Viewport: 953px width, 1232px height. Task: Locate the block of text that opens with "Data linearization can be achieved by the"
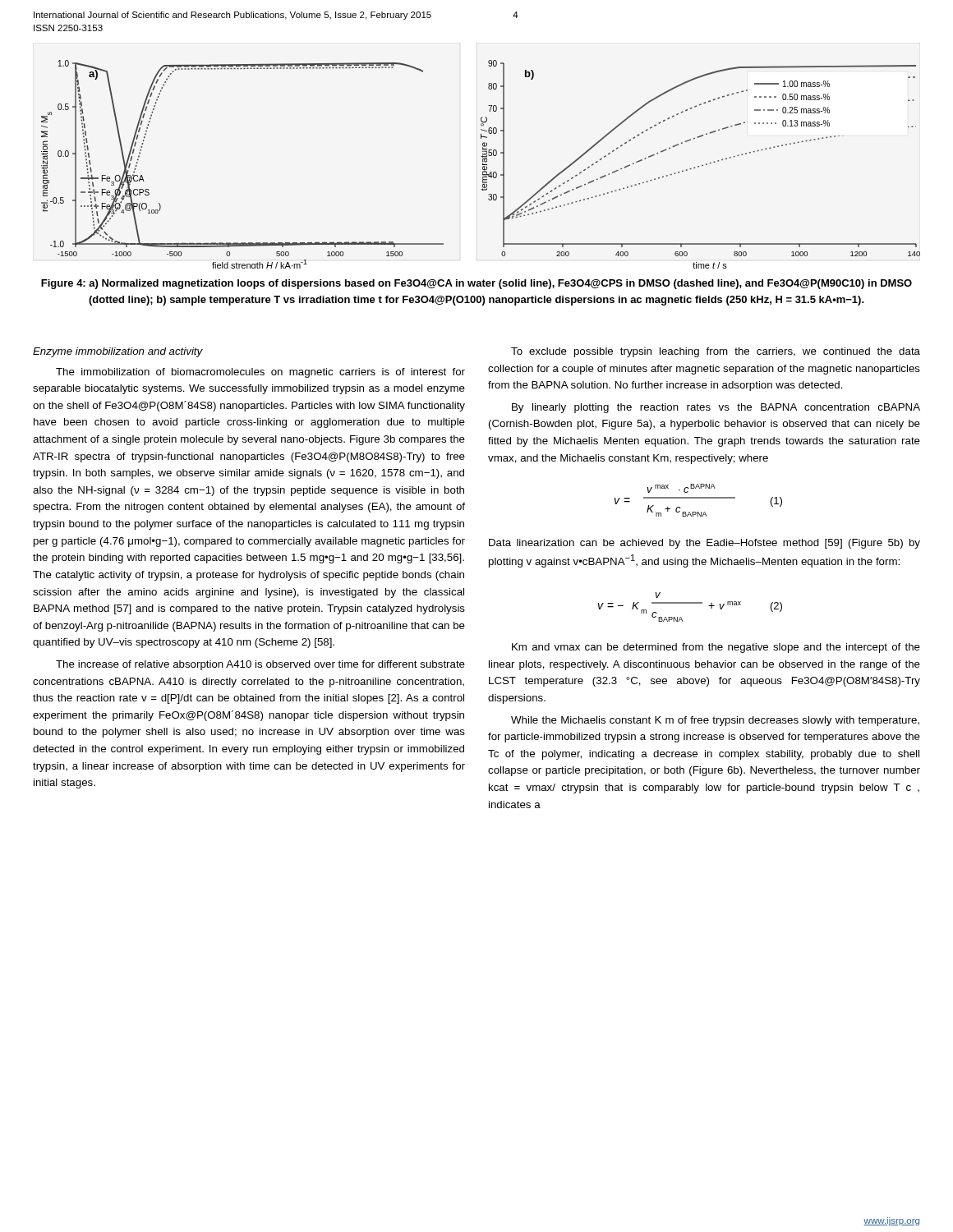[x=704, y=552]
